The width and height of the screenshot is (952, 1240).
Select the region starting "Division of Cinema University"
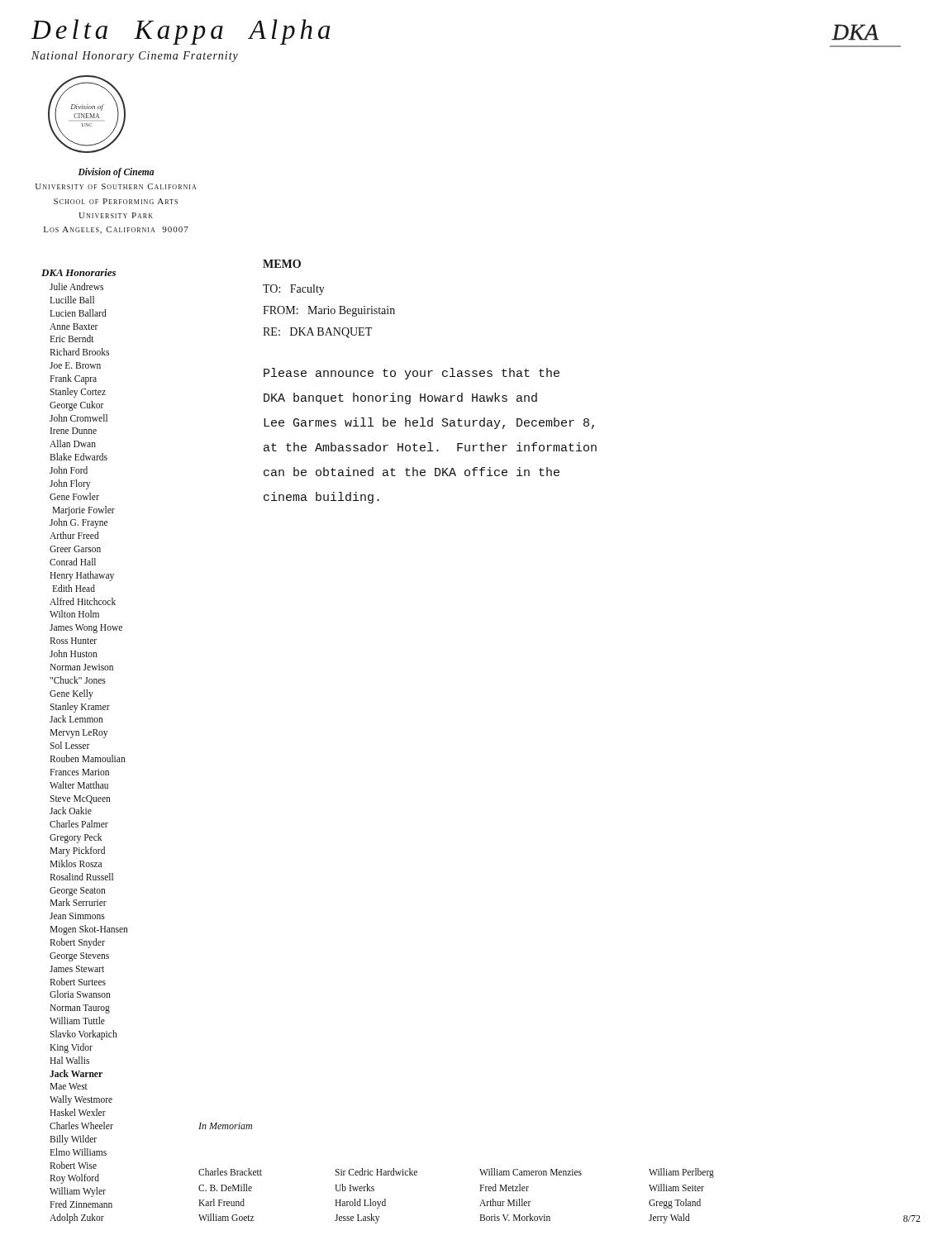tap(116, 201)
